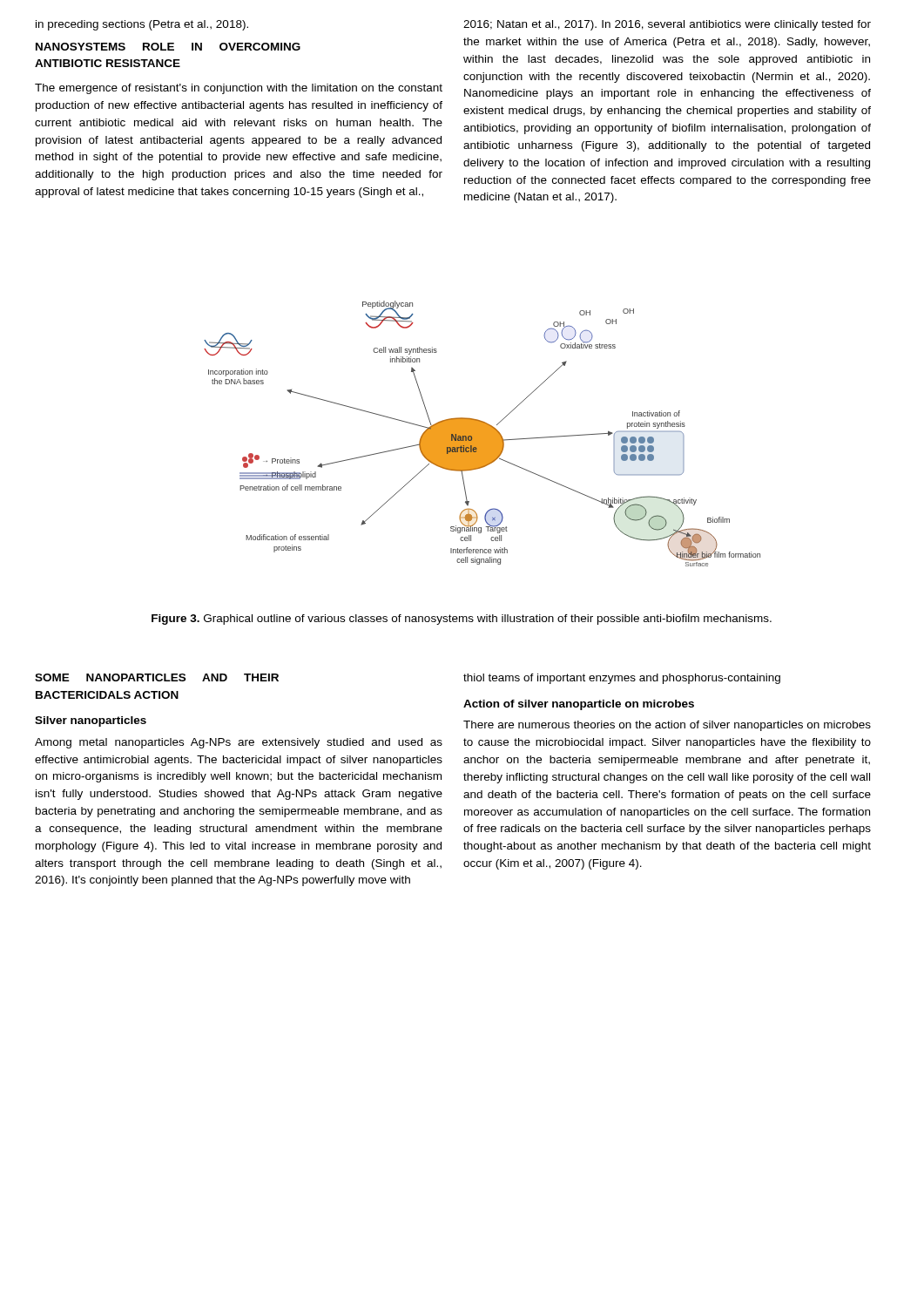Click on the text starting "Among metal nanoparticles"
The width and height of the screenshot is (924, 1307).
pos(239,811)
